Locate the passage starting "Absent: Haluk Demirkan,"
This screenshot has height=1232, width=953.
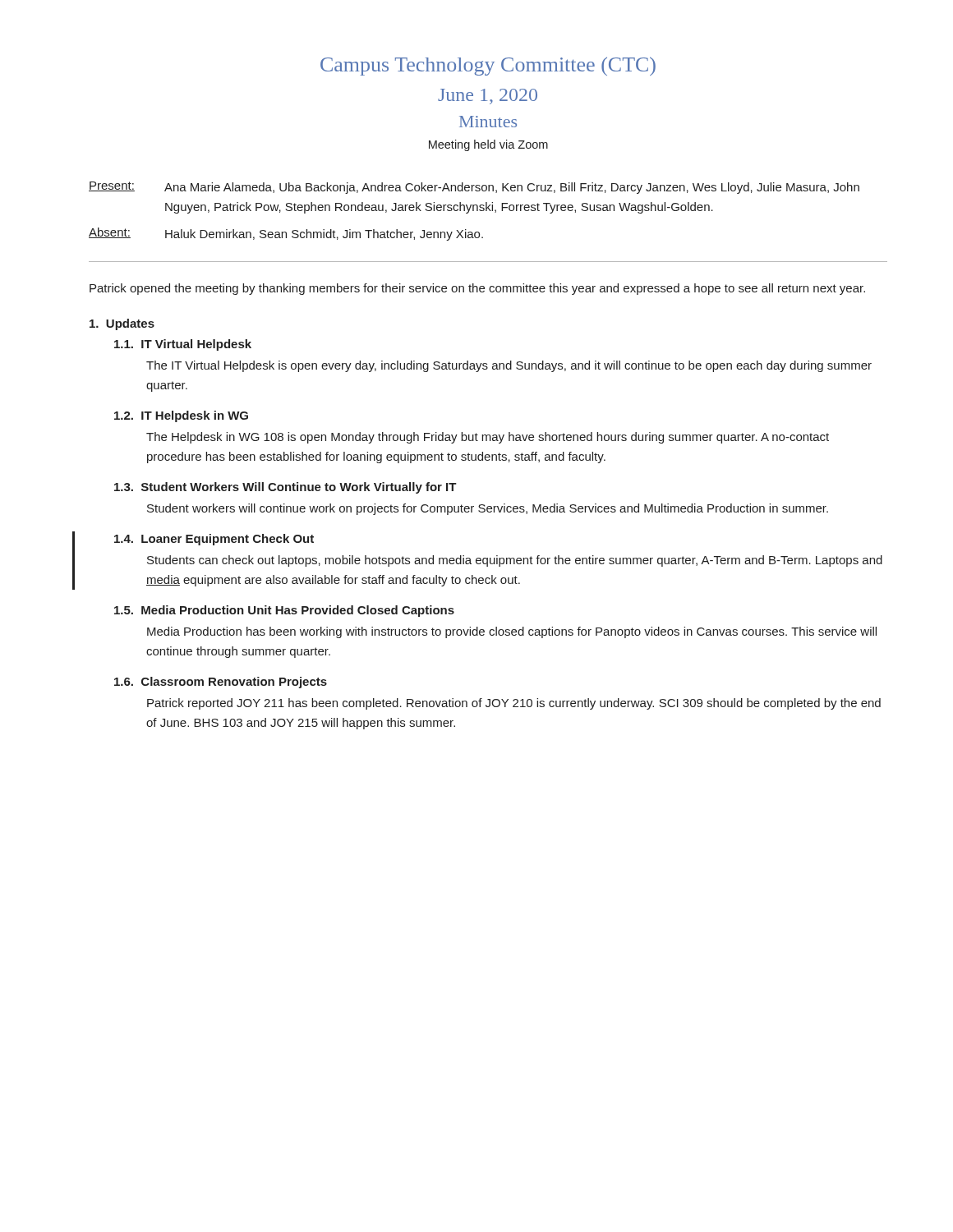coord(286,234)
